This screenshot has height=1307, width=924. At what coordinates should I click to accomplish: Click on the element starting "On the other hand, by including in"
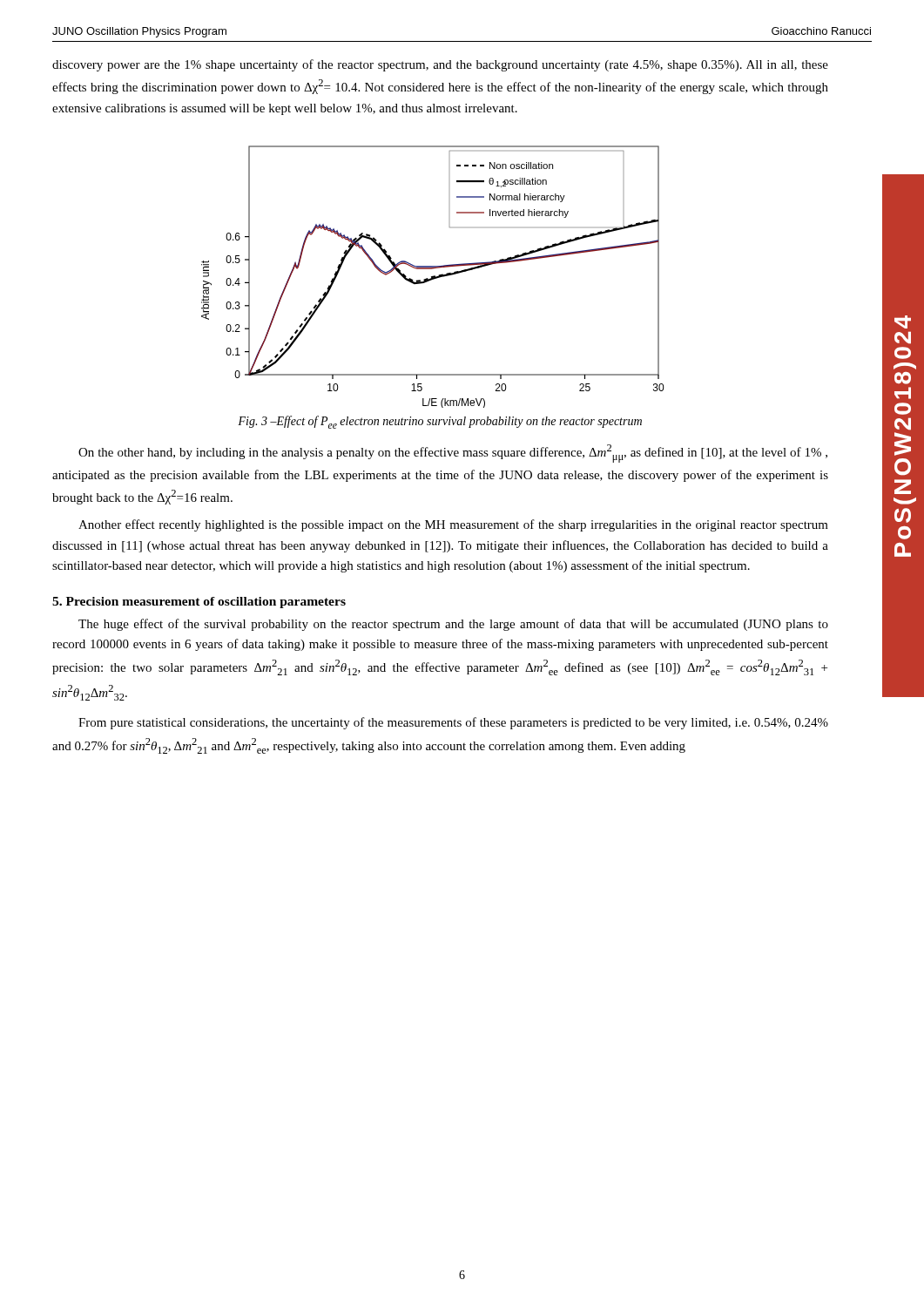coord(440,474)
